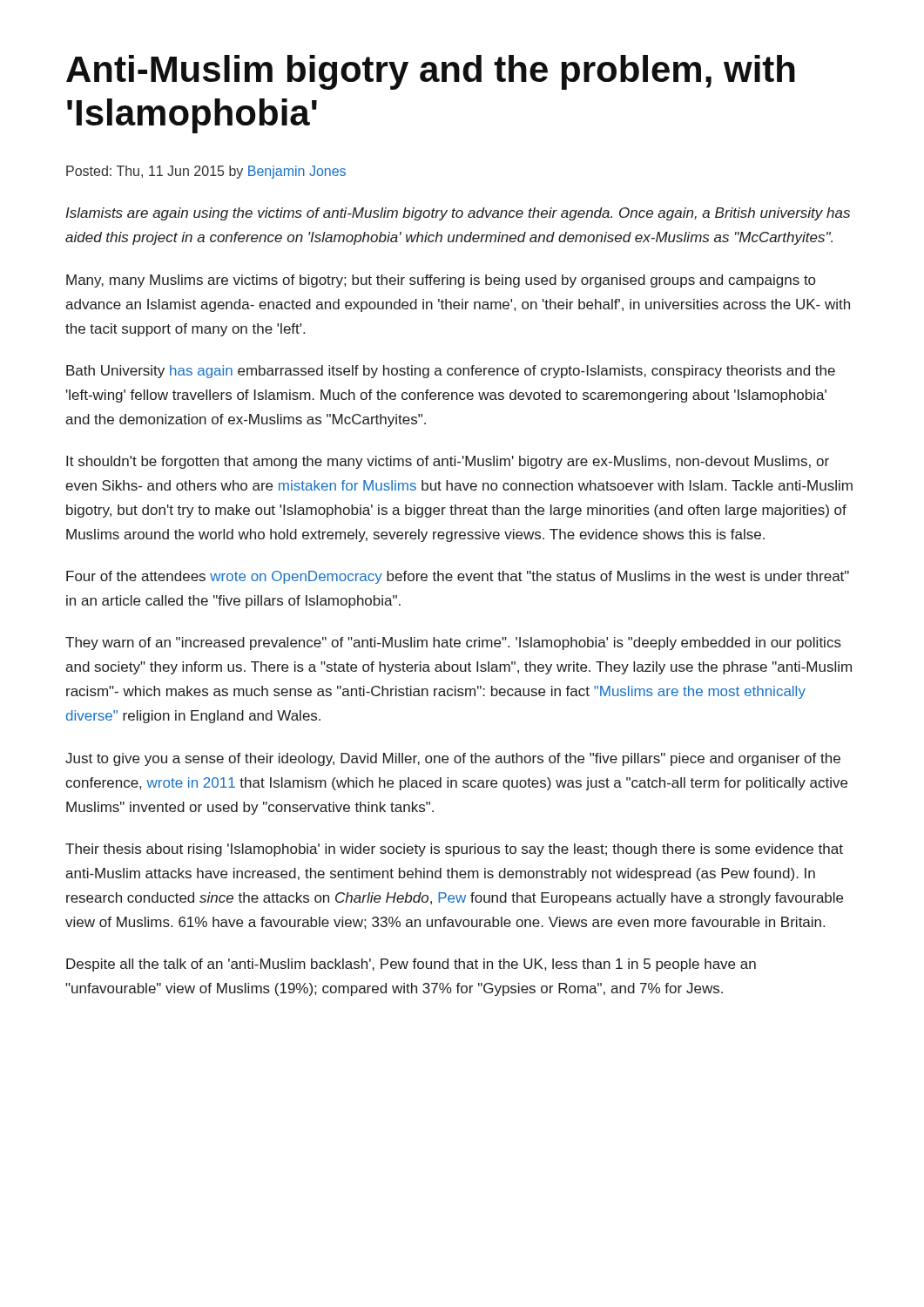This screenshot has height=1307, width=924.
Task: Locate the element starting "Many, many Muslims are victims of"
Action: point(458,304)
